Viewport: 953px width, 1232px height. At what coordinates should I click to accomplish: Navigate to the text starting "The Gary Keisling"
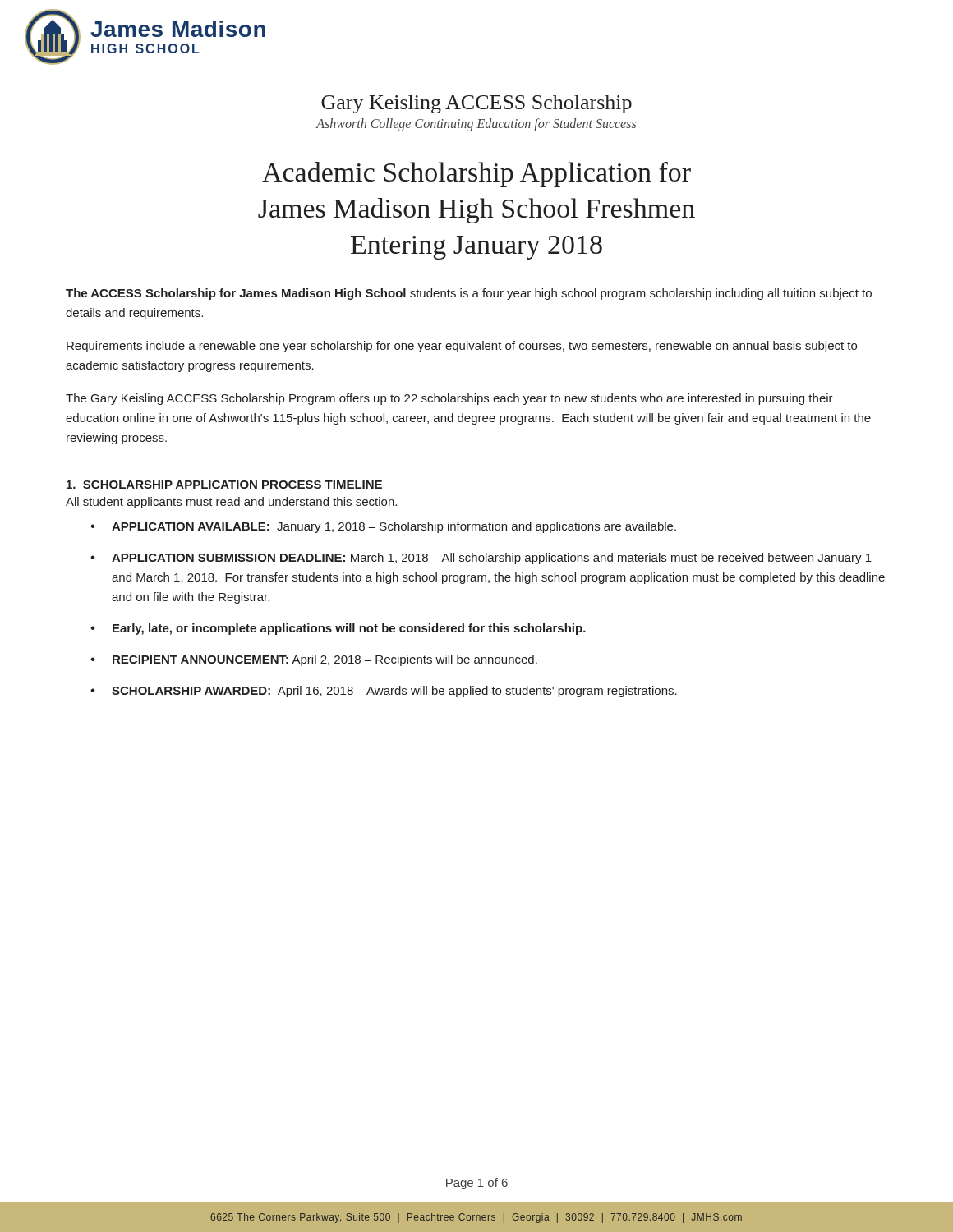coord(468,417)
